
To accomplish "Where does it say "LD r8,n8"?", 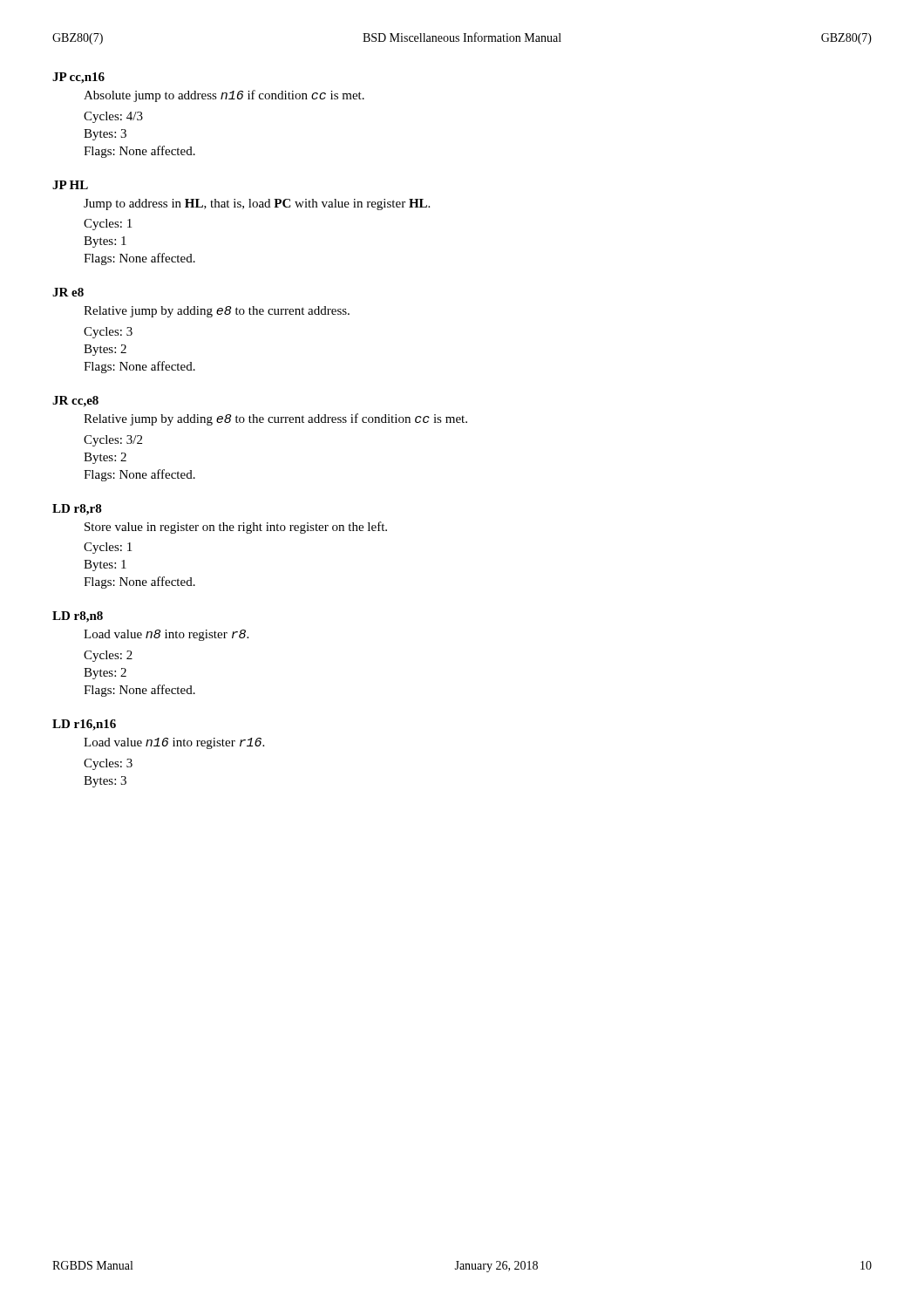I will coord(78,616).
